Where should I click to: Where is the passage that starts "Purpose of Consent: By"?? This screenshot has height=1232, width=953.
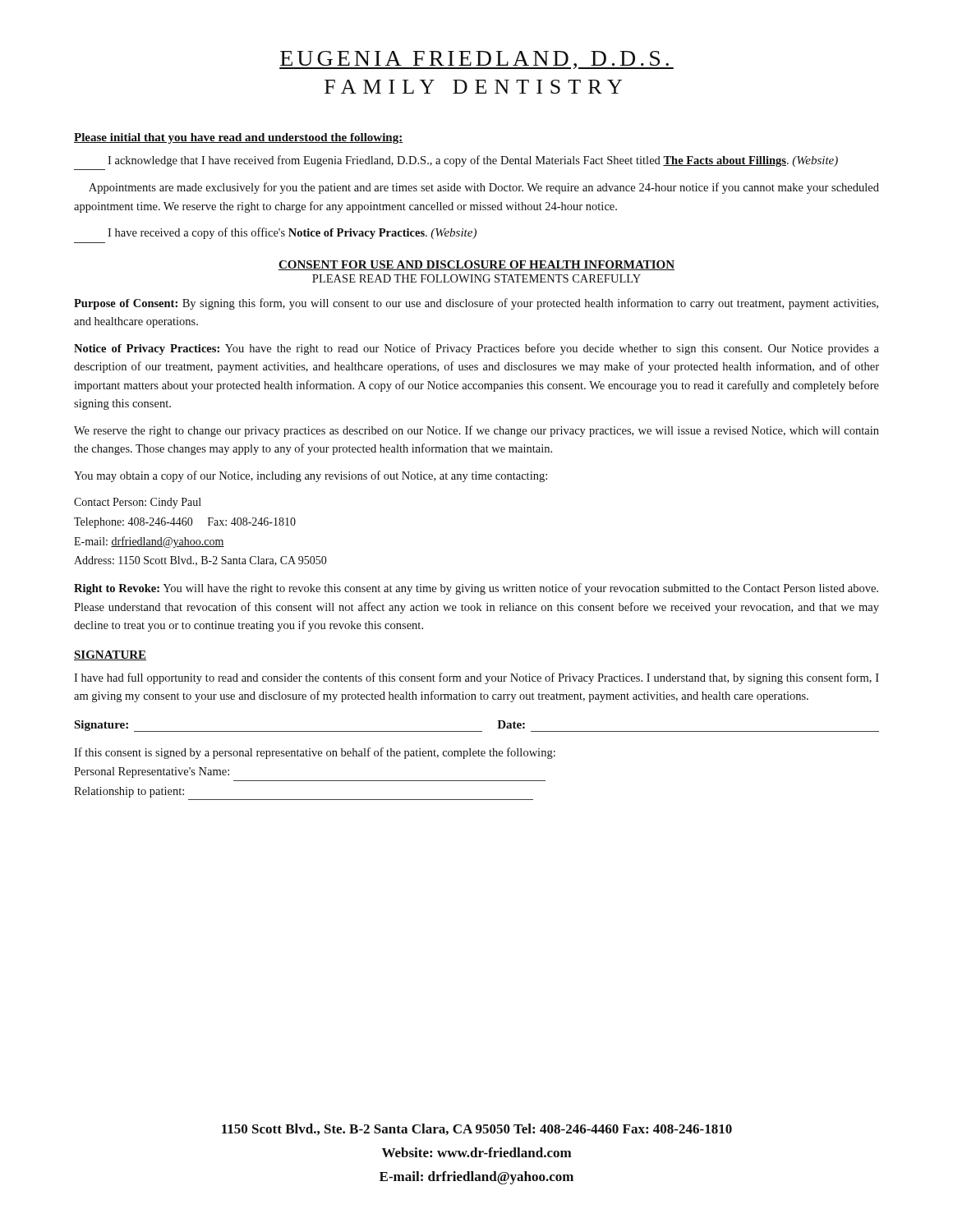tap(476, 312)
